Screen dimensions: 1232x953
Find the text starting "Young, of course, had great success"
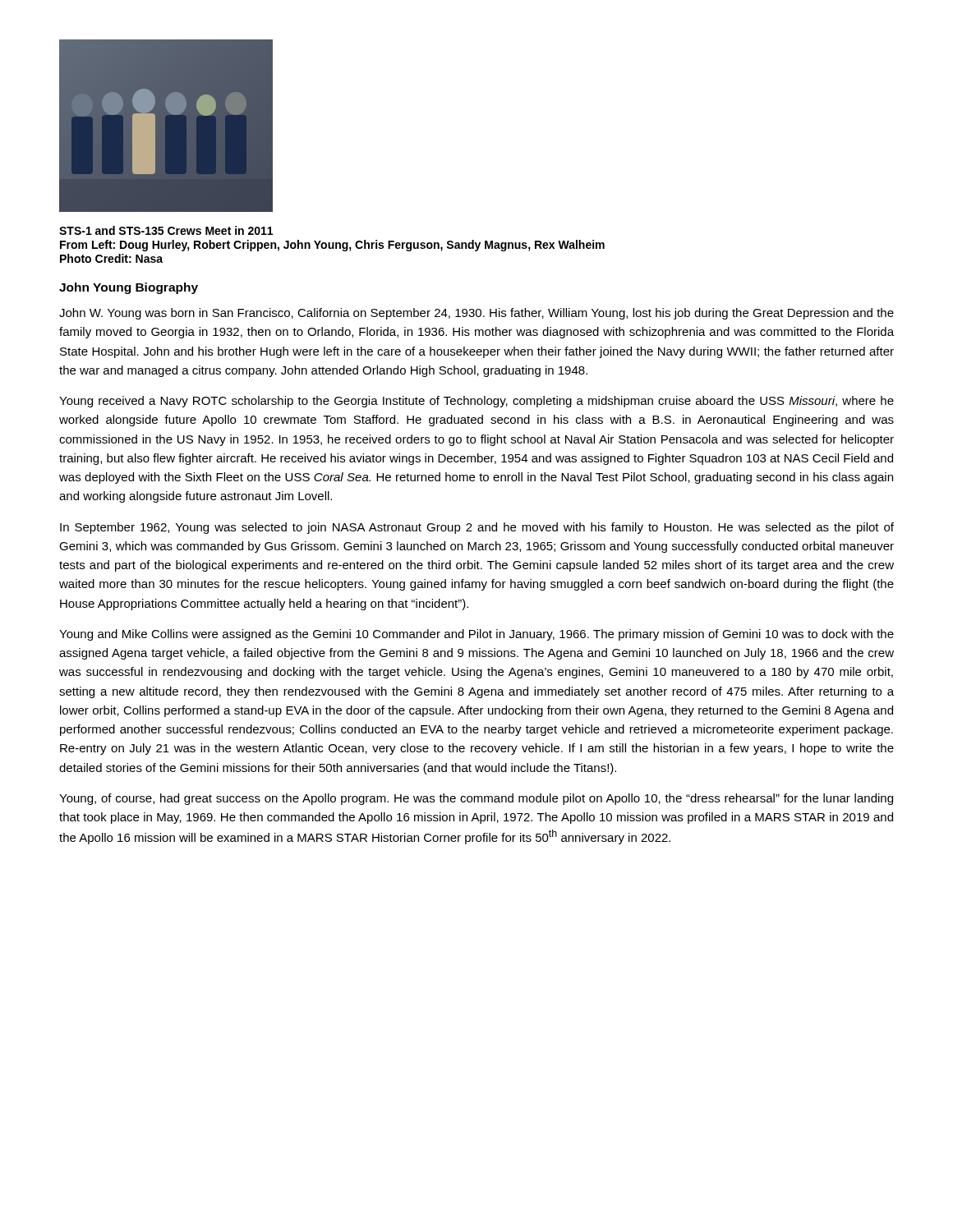tap(476, 818)
